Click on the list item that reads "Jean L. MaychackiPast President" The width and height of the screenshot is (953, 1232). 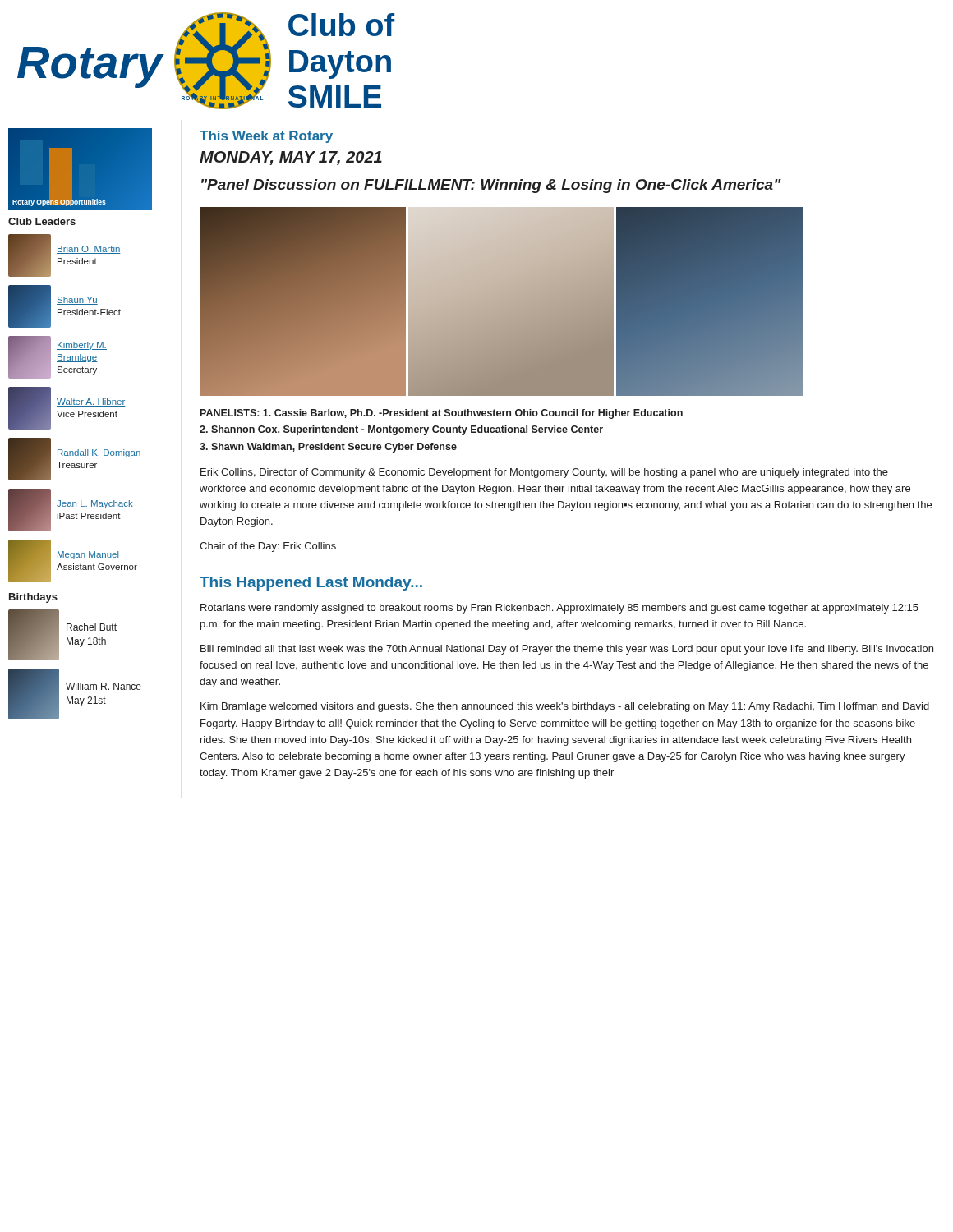click(x=71, y=510)
